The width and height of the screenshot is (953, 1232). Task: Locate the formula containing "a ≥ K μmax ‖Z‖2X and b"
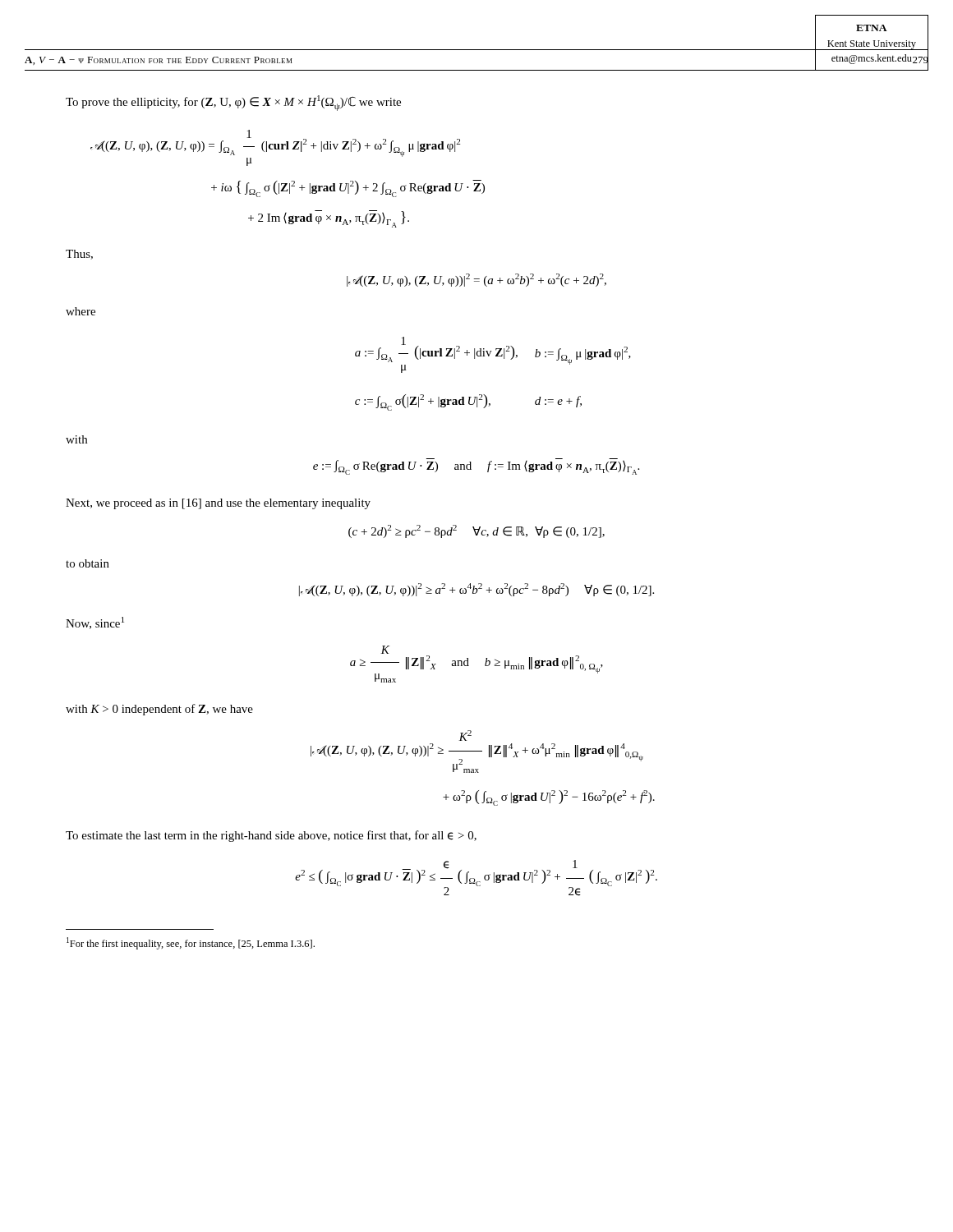[x=476, y=663]
